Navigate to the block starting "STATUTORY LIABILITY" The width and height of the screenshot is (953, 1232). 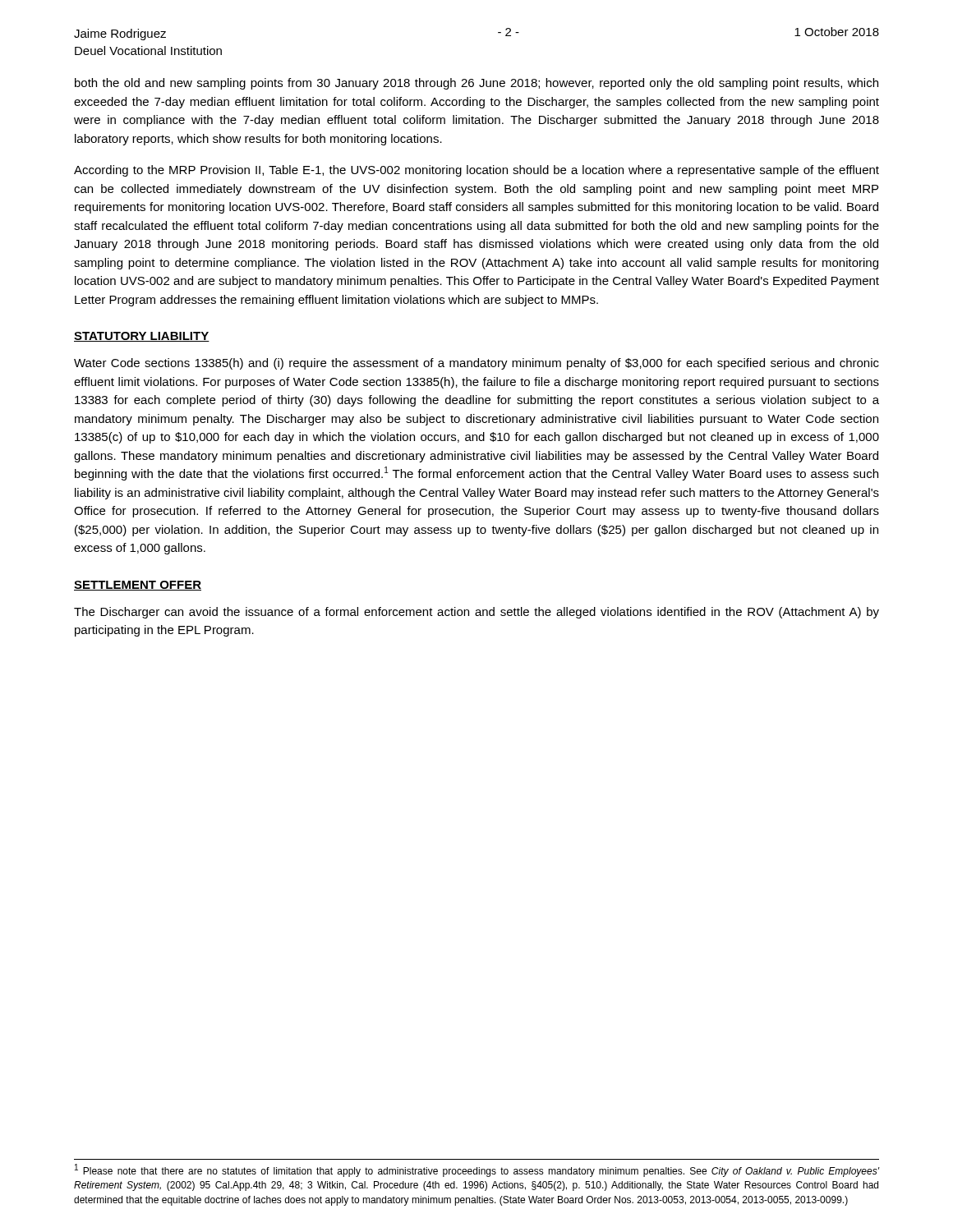[x=141, y=336]
